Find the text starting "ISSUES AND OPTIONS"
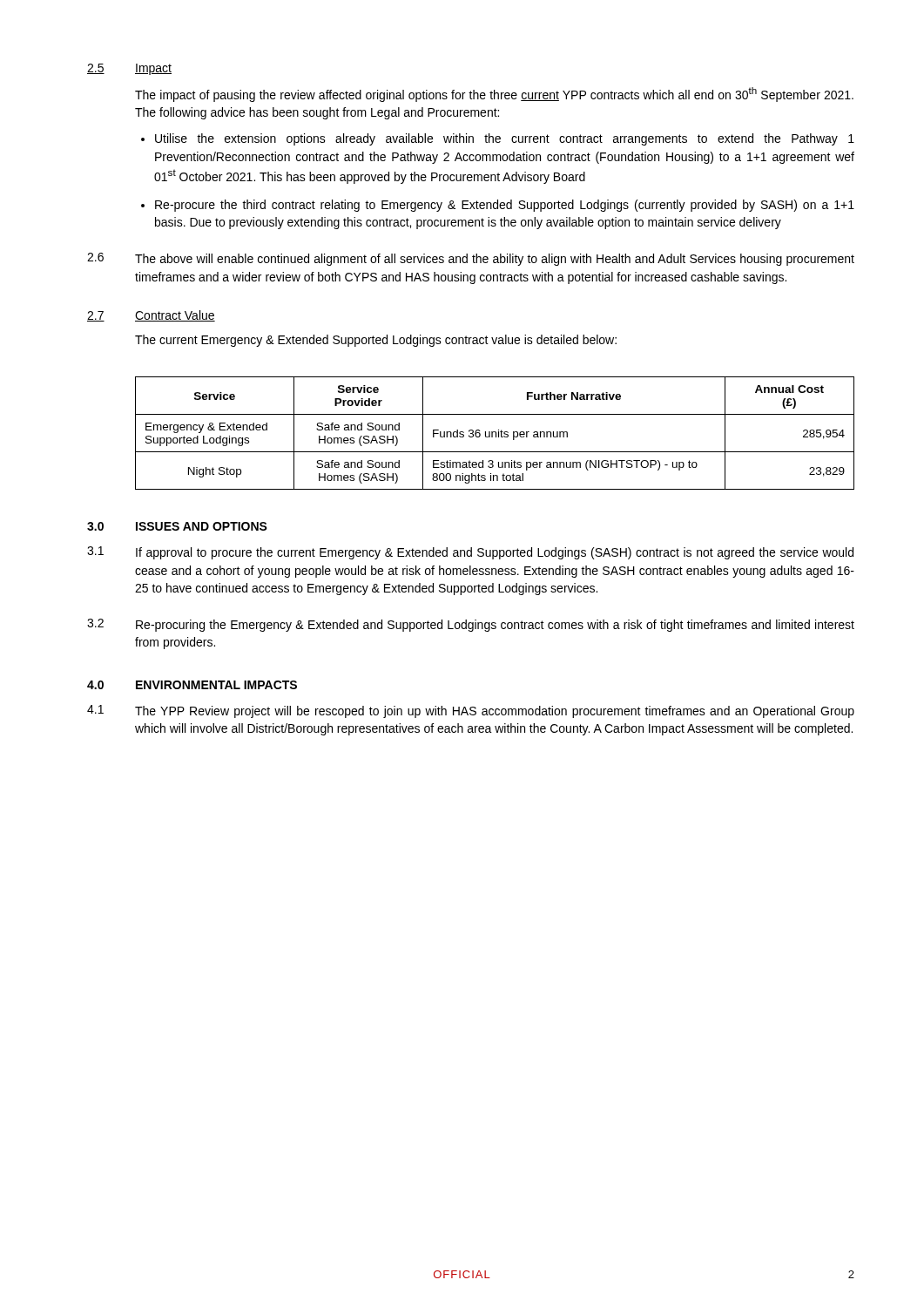This screenshot has height=1307, width=924. click(201, 527)
